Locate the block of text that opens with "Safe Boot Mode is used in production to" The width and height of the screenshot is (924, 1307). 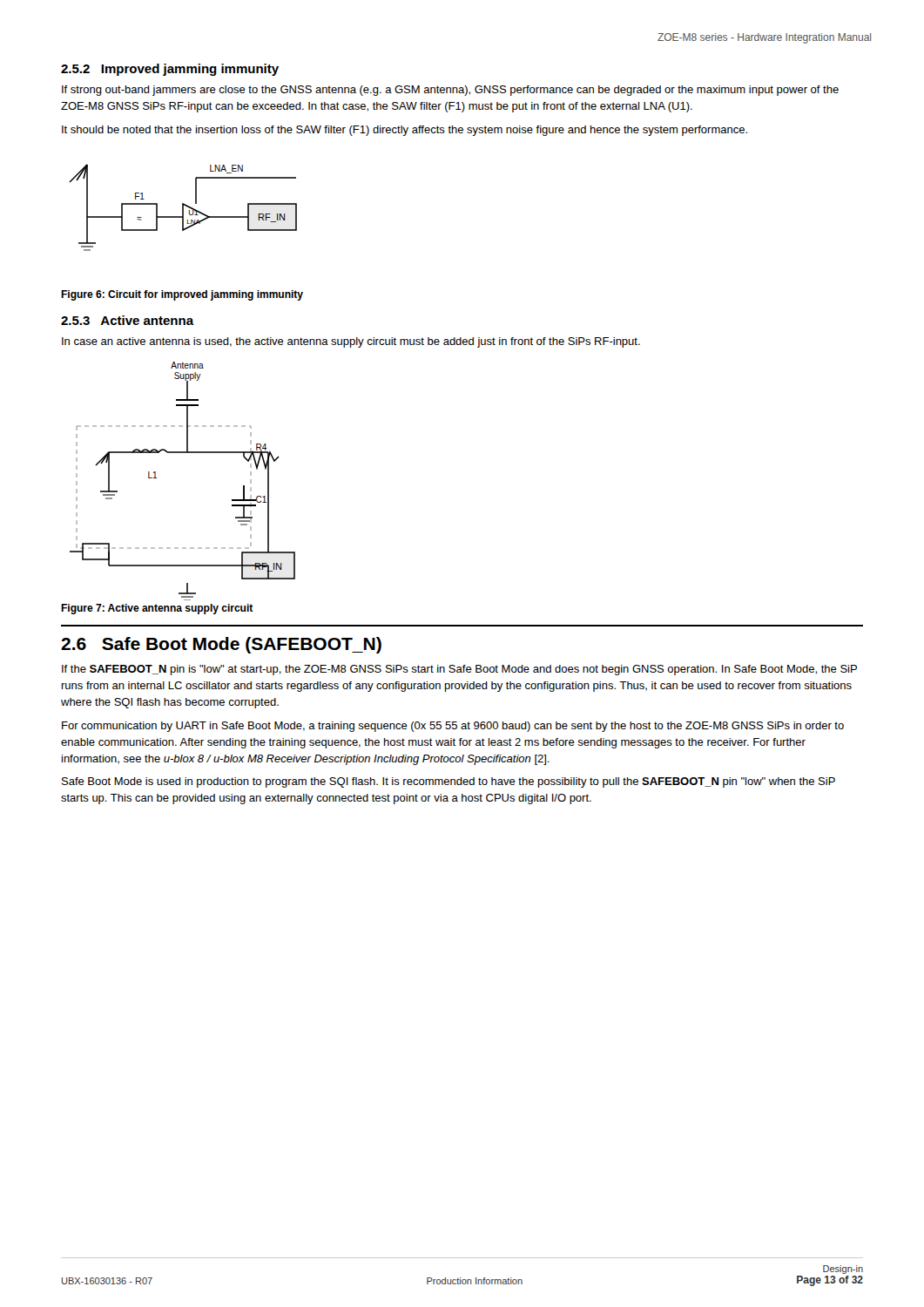tap(462, 791)
